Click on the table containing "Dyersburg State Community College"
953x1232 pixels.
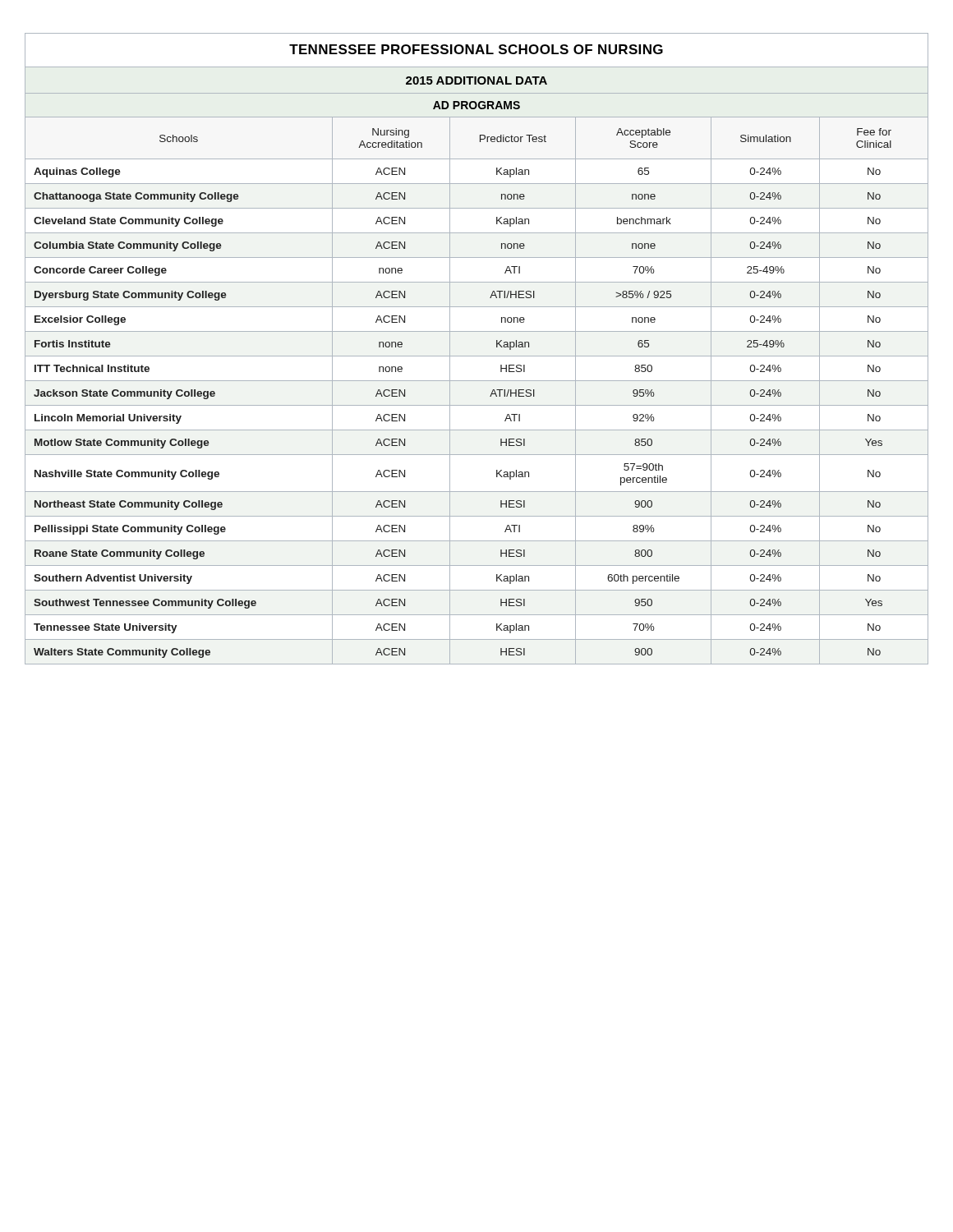click(476, 294)
